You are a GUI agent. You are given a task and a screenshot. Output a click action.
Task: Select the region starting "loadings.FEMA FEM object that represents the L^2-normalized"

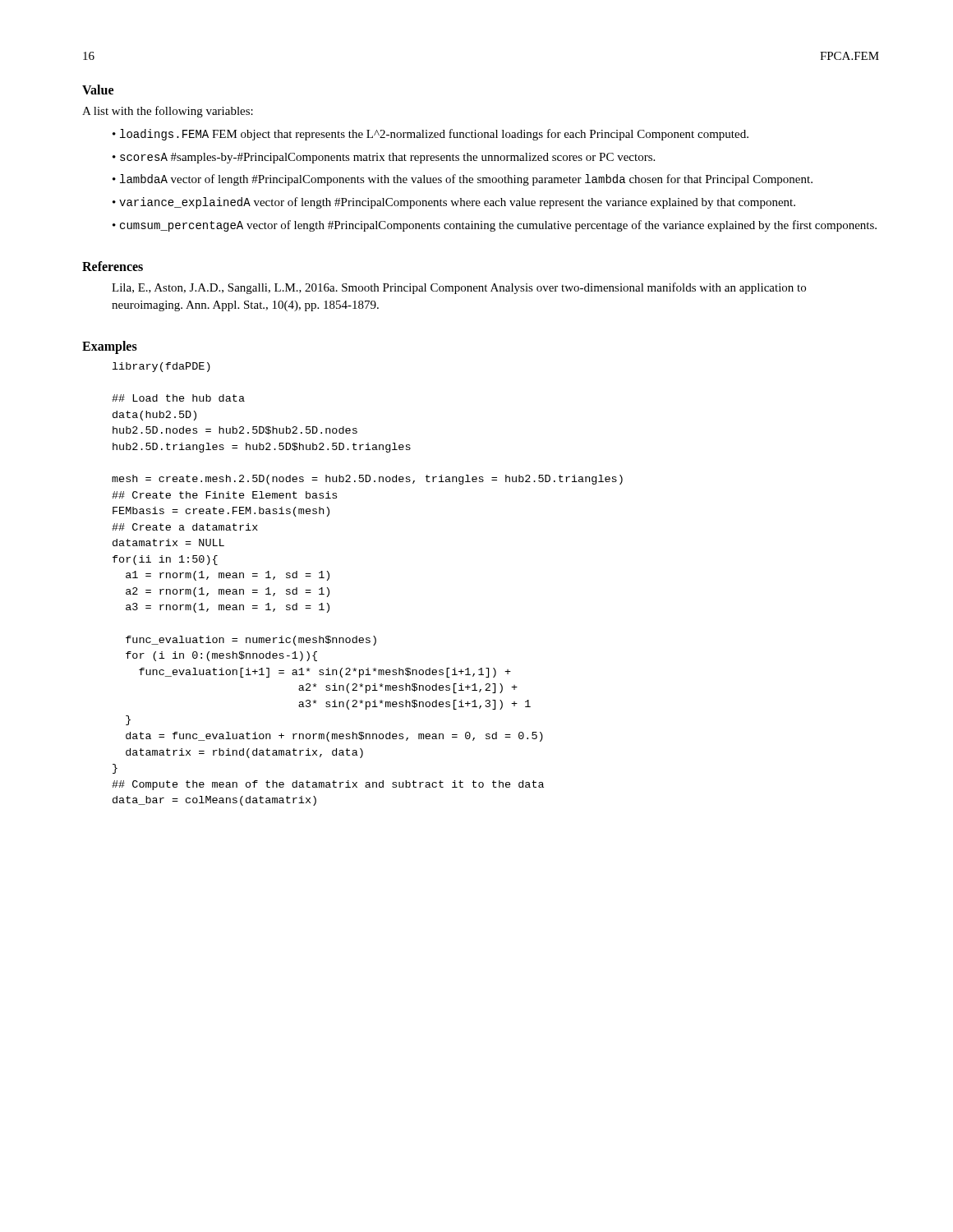(434, 134)
